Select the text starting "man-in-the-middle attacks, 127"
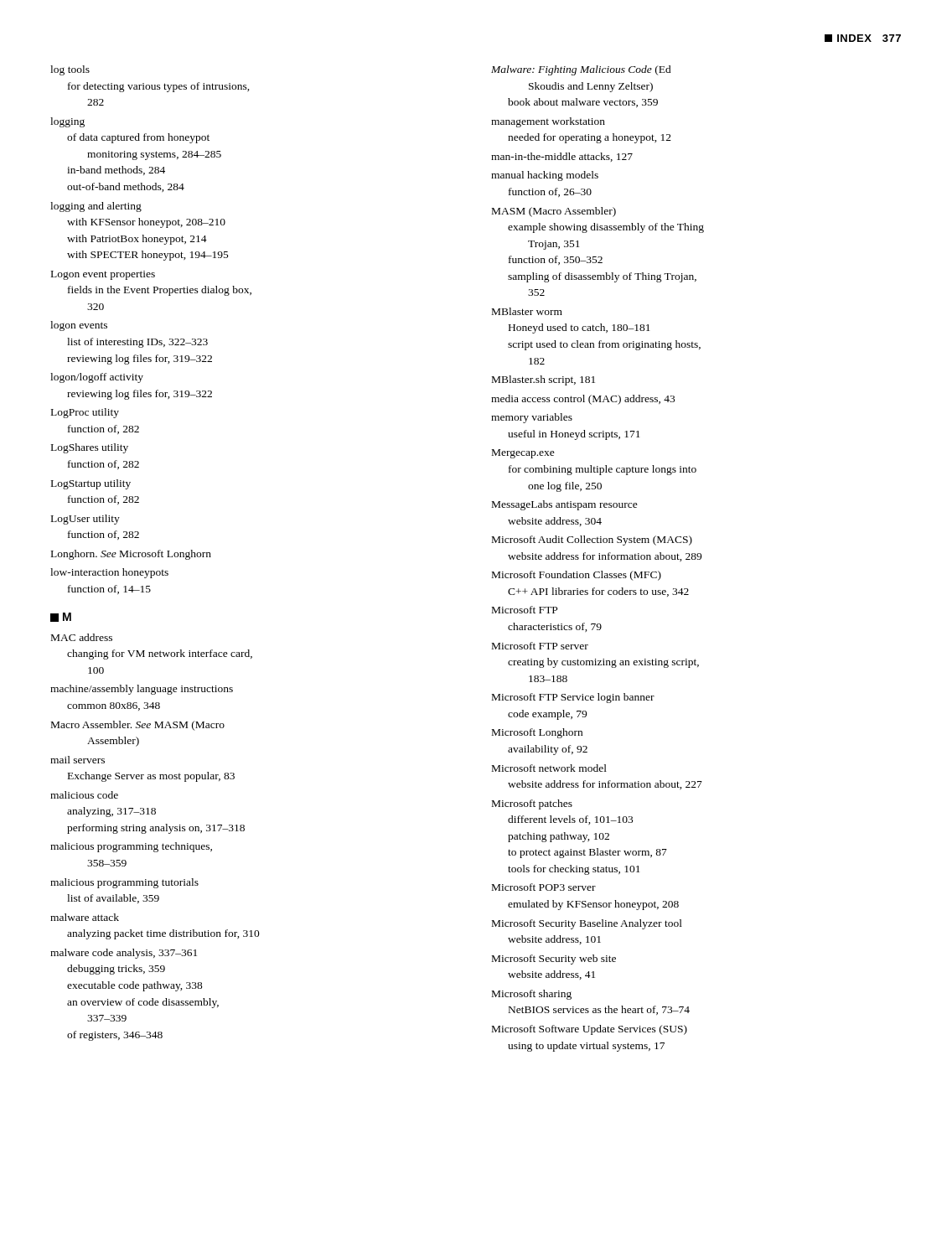Viewport: 952px width, 1257px height. click(x=562, y=156)
